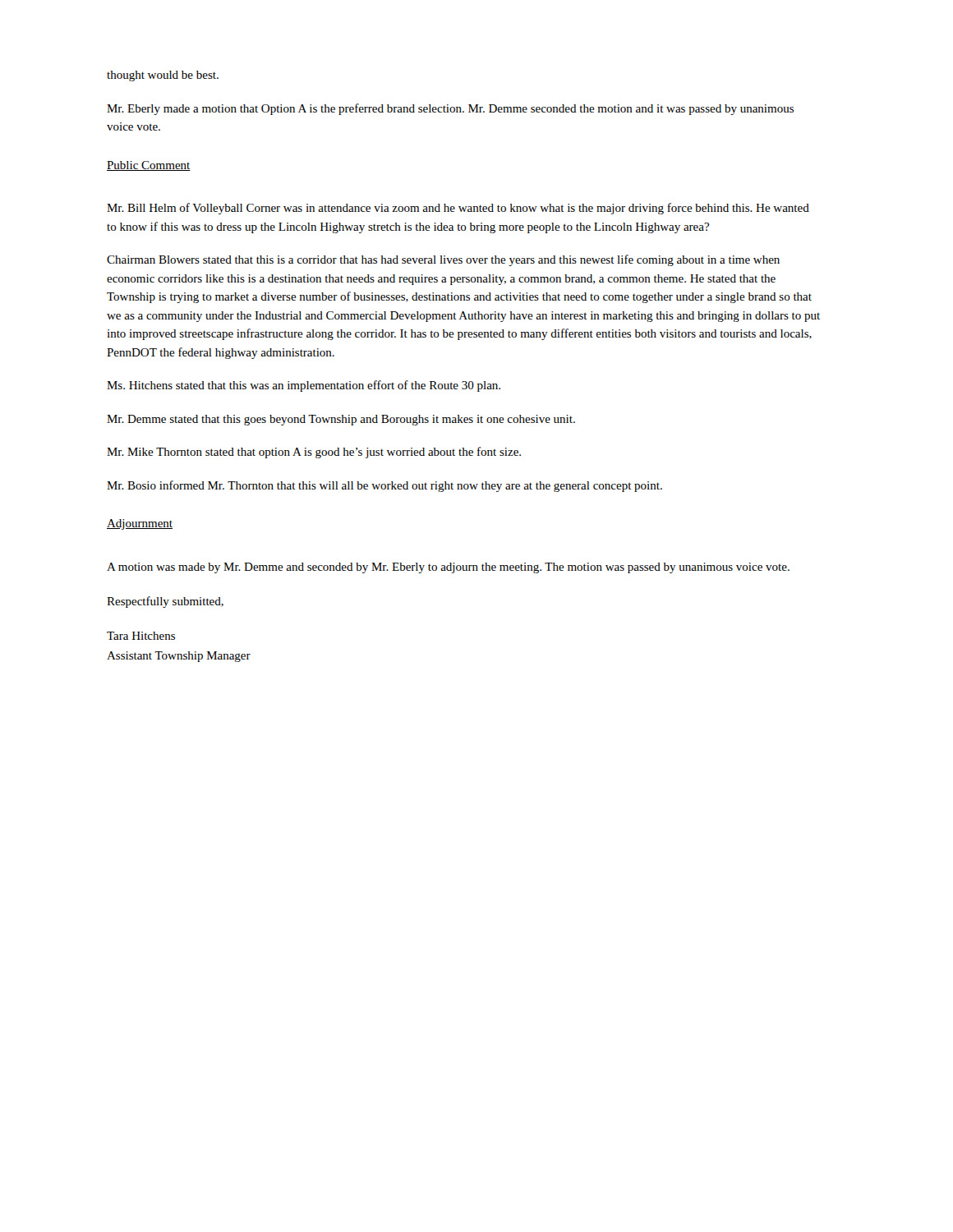This screenshot has width=953, height=1232.
Task: Select the text block that says "Mr. Demme stated"
Action: [x=341, y=418]
